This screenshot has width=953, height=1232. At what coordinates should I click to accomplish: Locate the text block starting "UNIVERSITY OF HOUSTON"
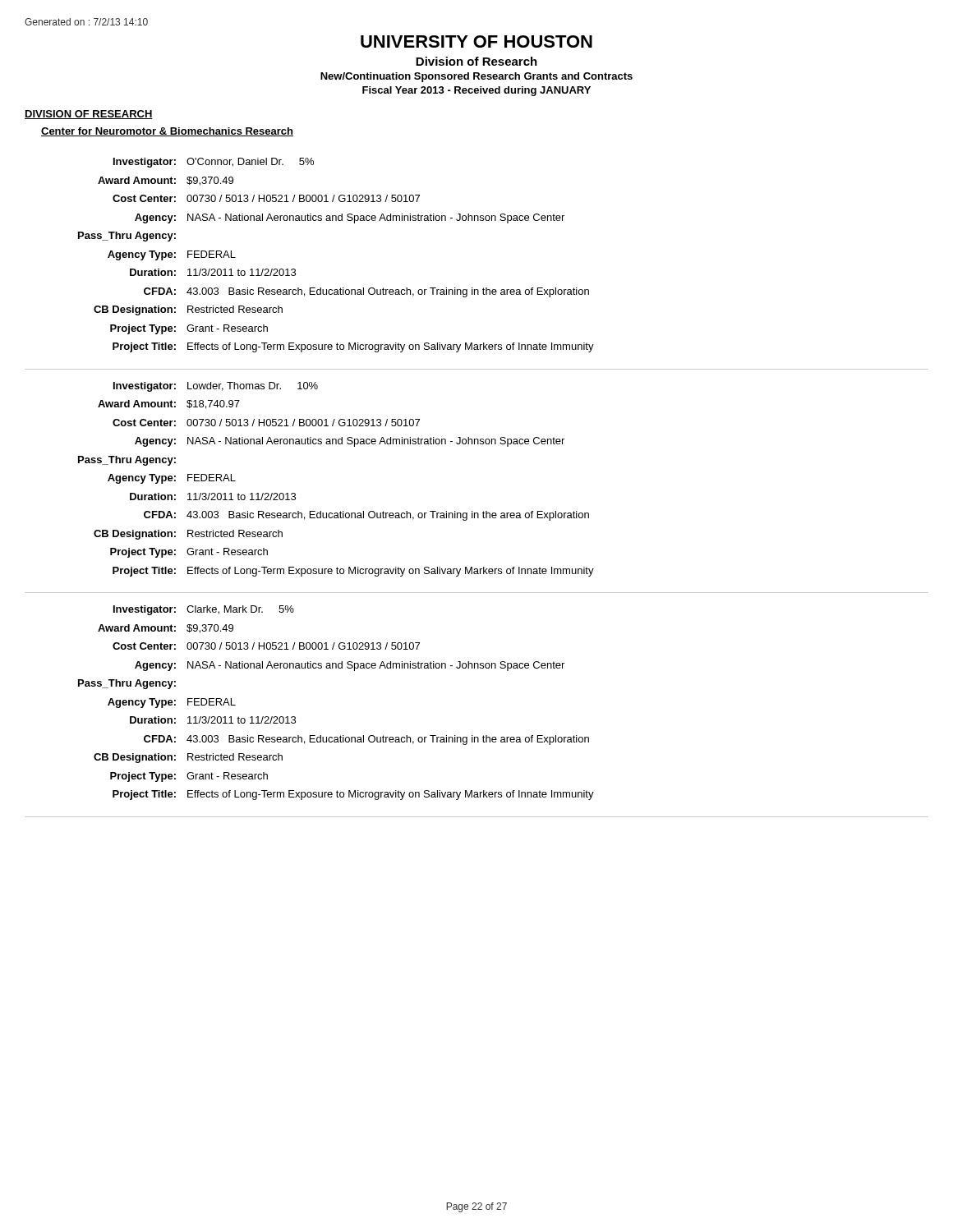pos(476,41)
